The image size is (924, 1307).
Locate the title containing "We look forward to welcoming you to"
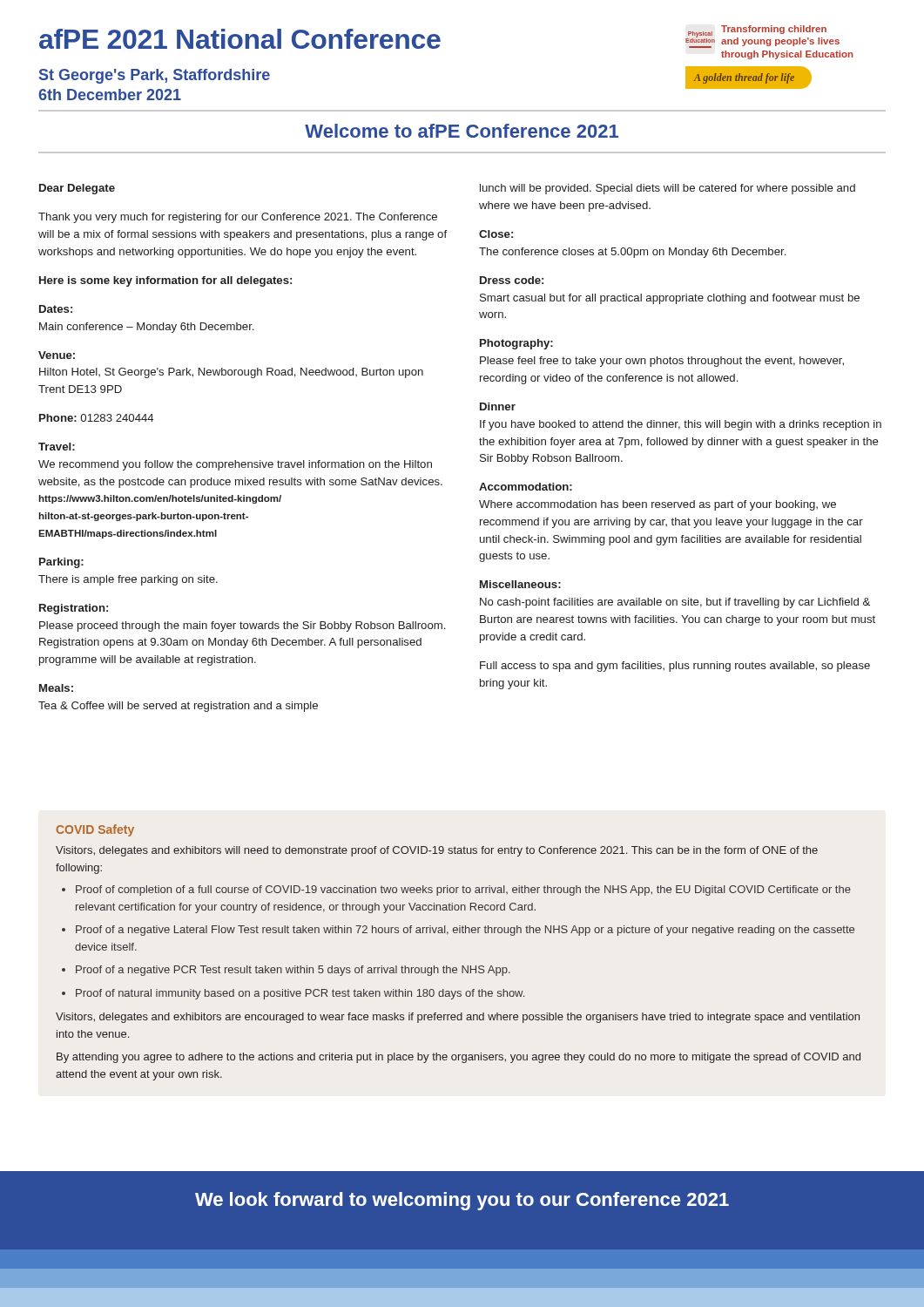pyautogui.click(x=462, y=1199)
